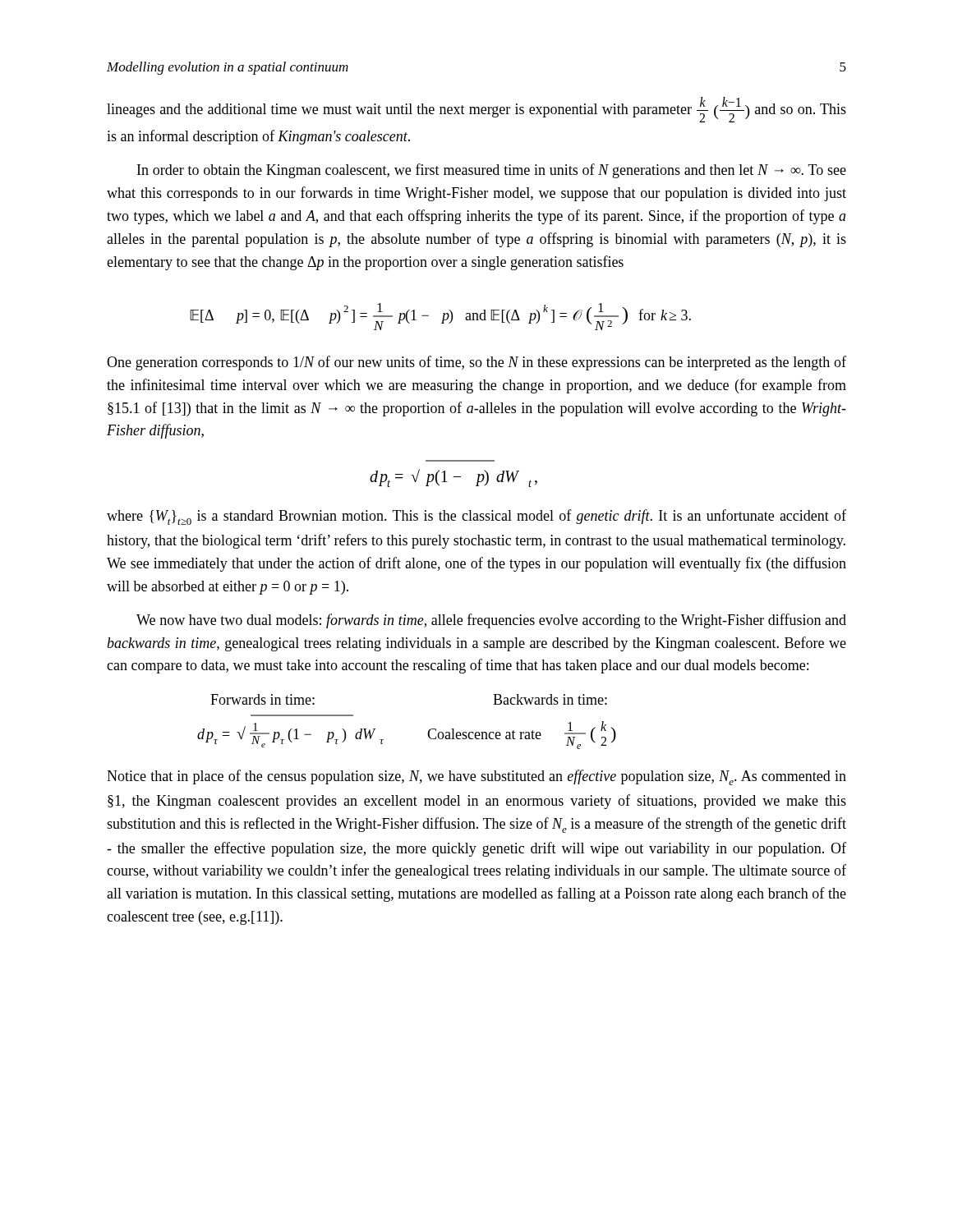Navigate to the region starting "We now have two dual models:"
Viewport: 953px width, 1232px height.
tap(476, 643)
